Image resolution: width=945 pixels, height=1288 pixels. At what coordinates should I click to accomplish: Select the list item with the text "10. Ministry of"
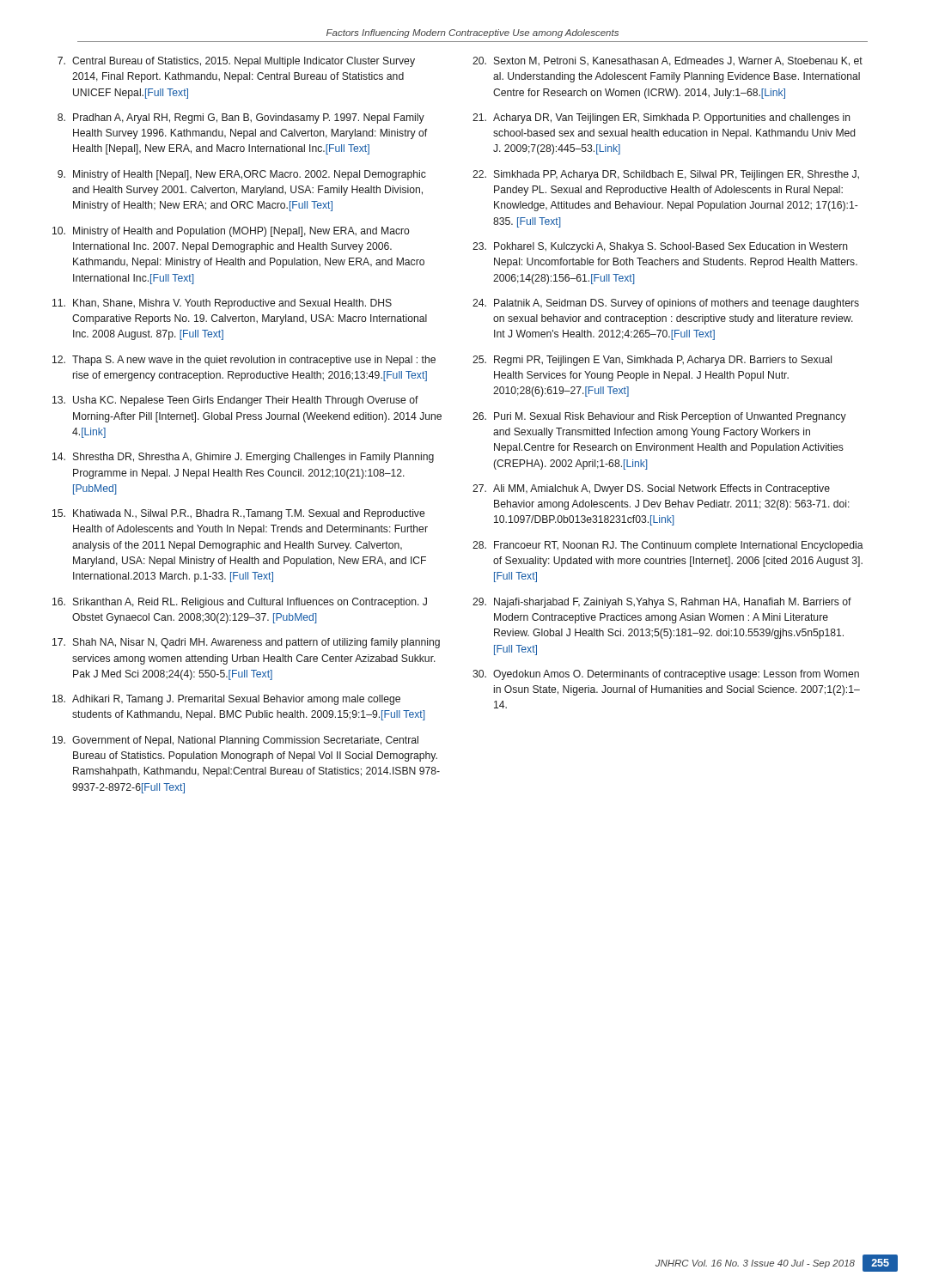click(245, 254)
